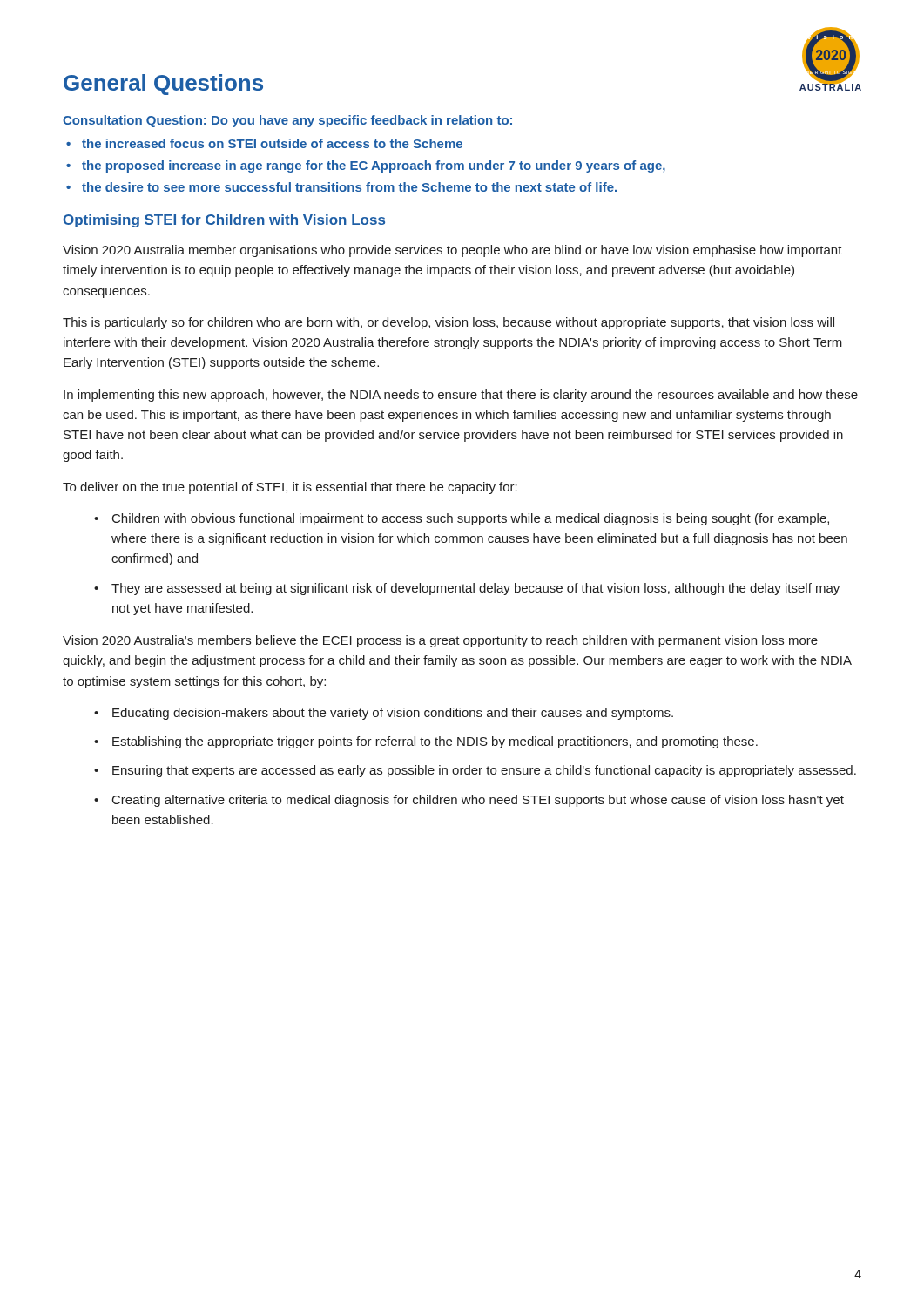Image resolution: width=924 pixels, height=1307 pixels.
Task: Click on the element starting "Optimising STEI for Children with"
Action: [x=224, y=221]
